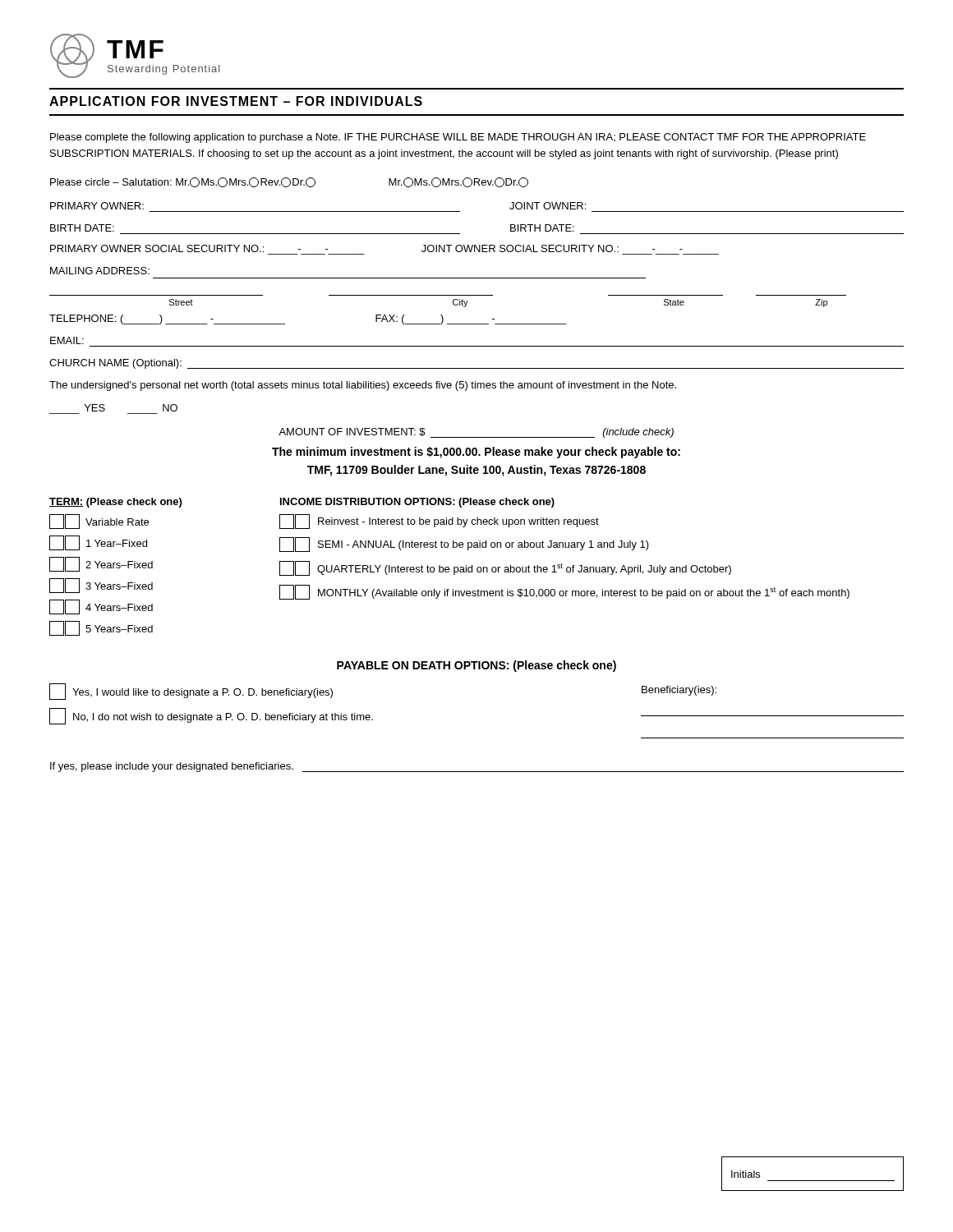Find the text starting "MAILING ADDRESS: Street"
The width and height of the screenshot is (953, 1232).
[476, 286]
